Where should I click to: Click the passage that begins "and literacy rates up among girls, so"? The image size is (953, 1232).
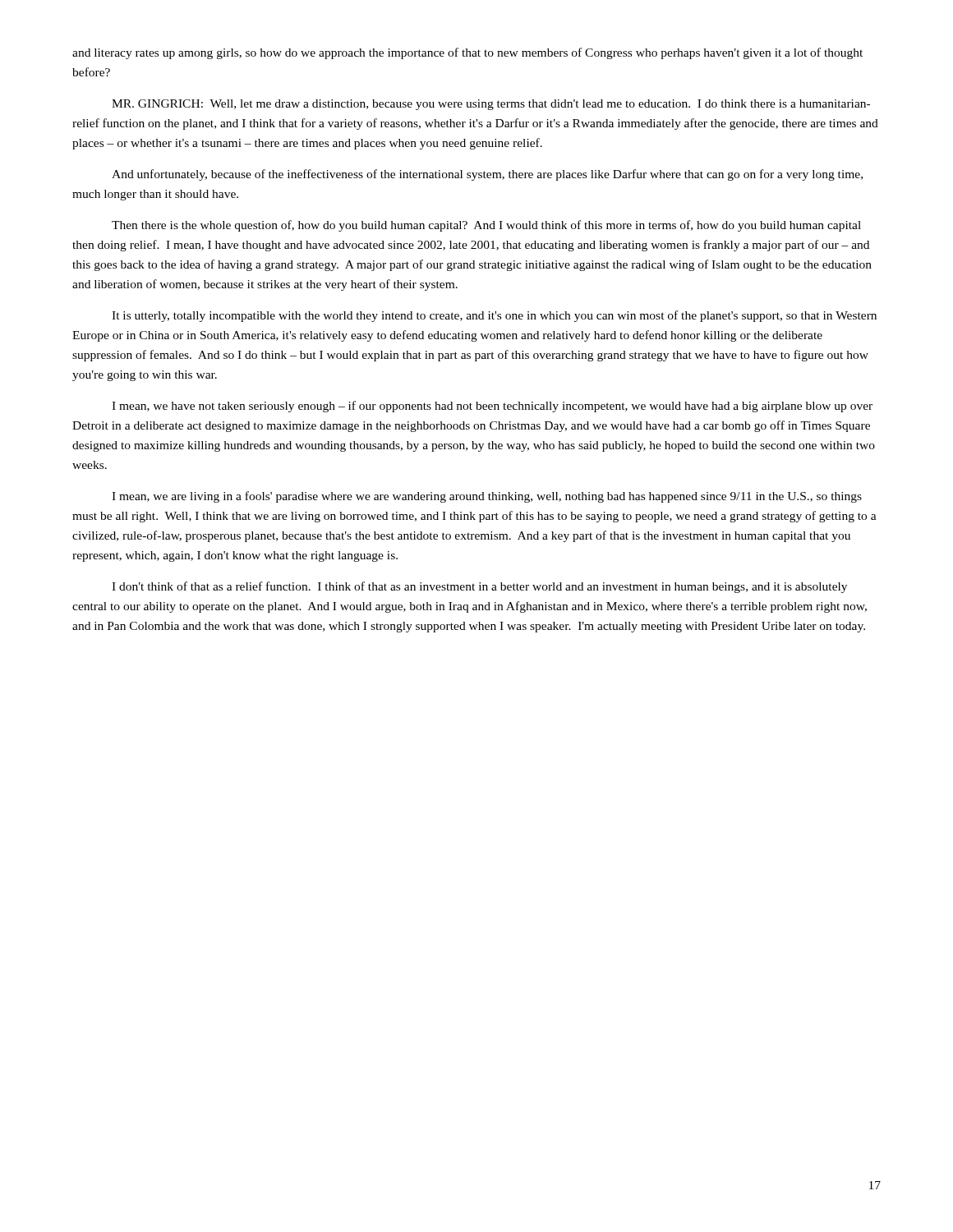(476, 339)
